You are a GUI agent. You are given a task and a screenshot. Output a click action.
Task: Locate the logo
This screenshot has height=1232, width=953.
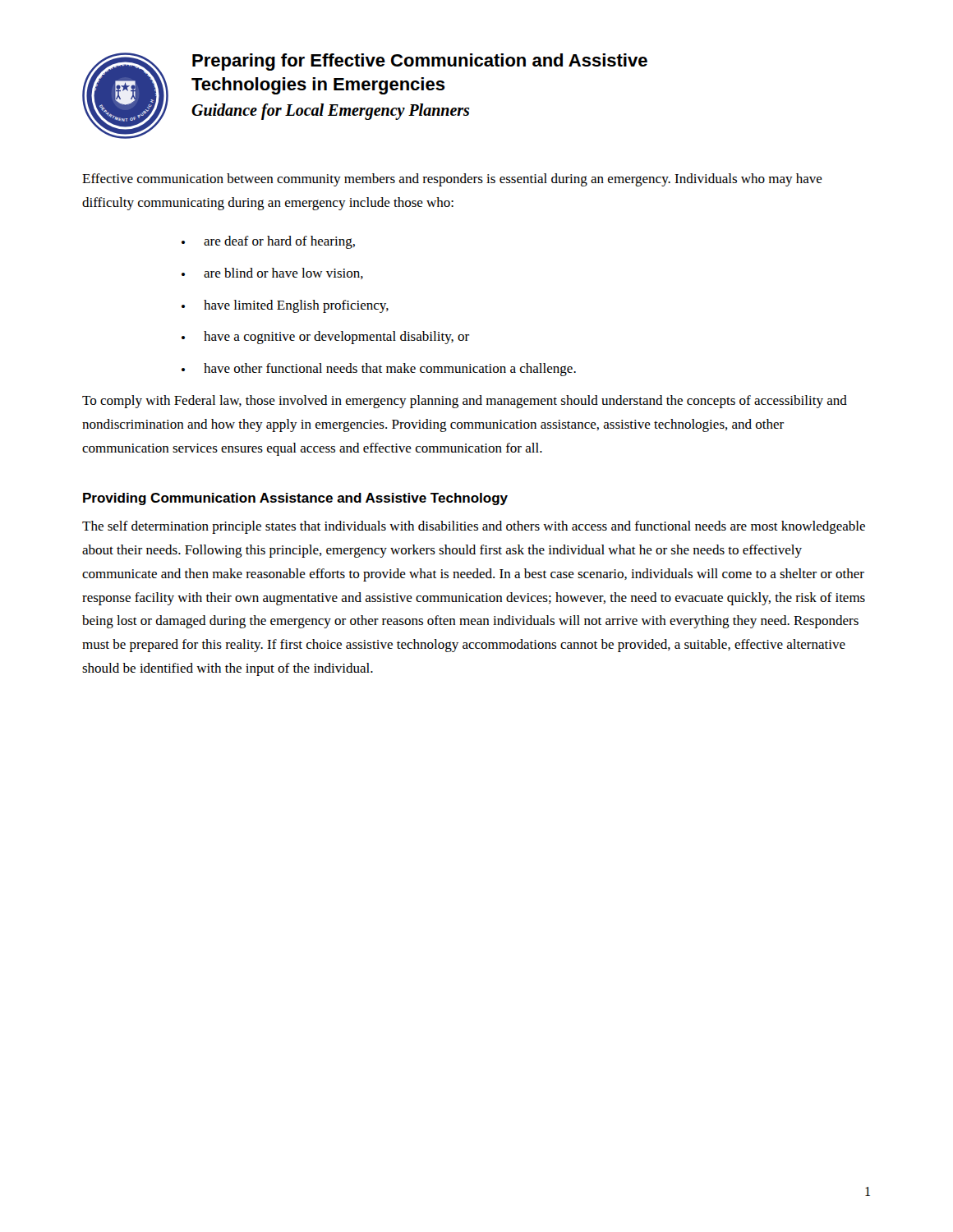125,98
